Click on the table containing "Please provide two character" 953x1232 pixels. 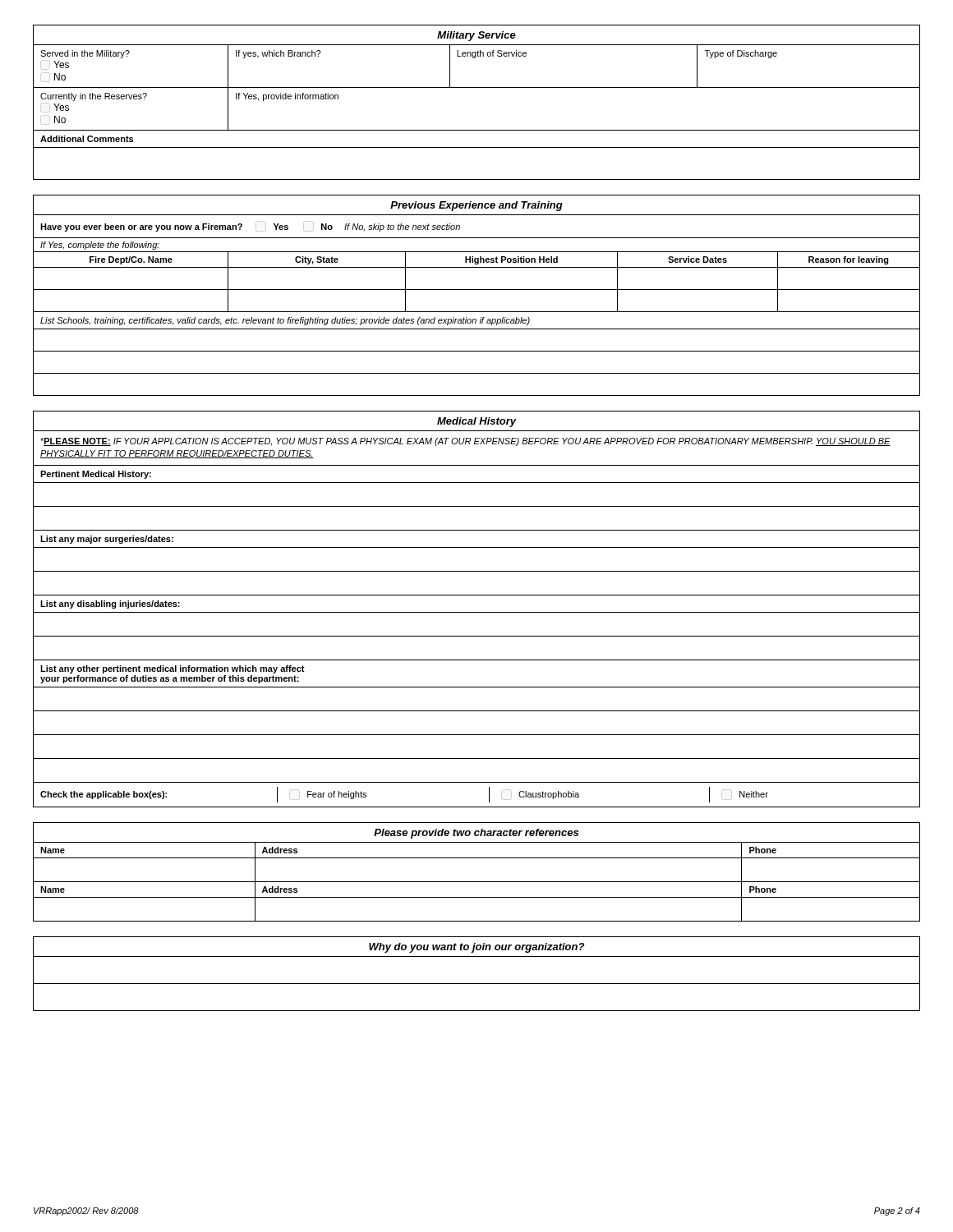point(476,872)
